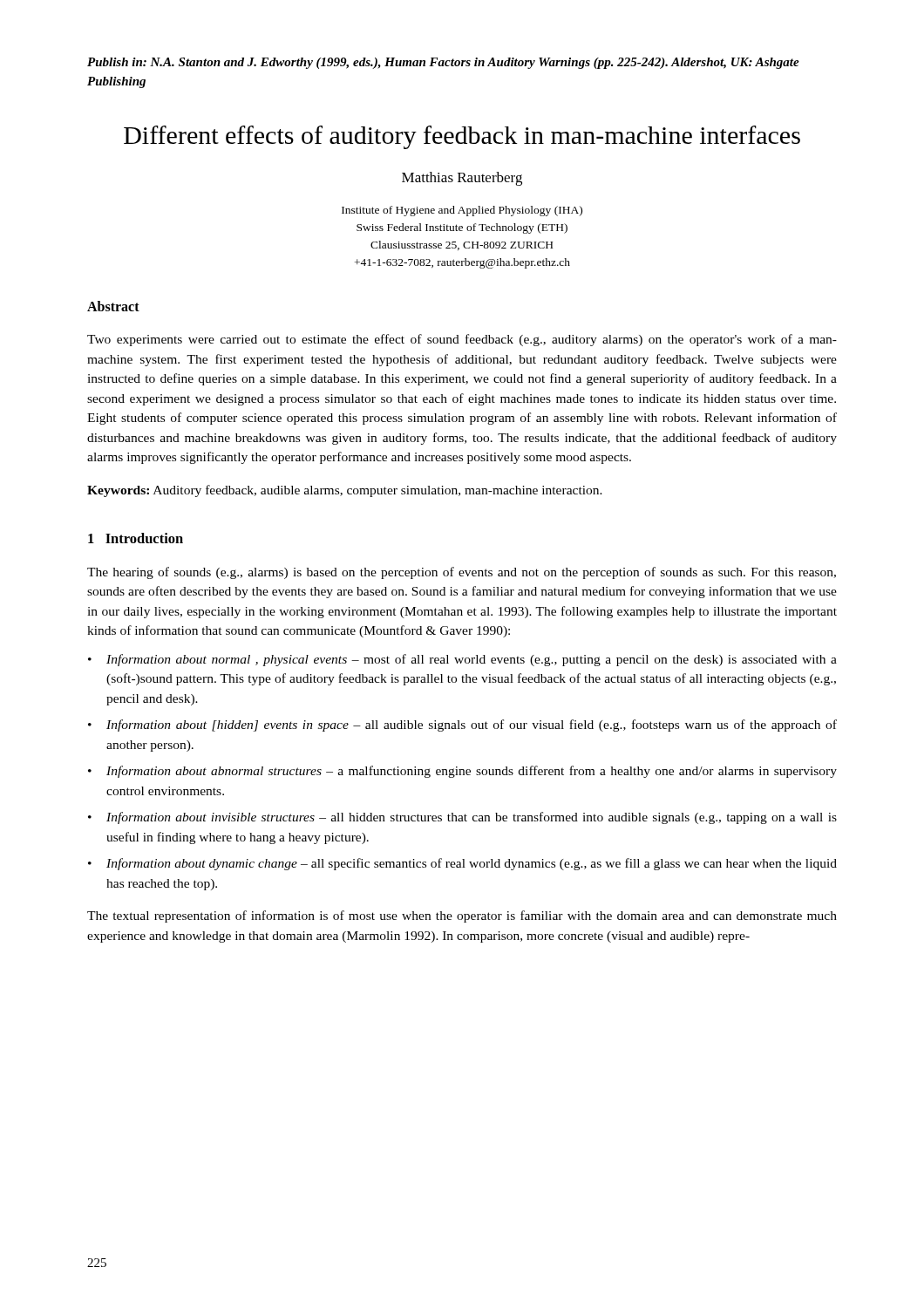Select the region starting "Institute of Hygiene"
924x1308 pixels.
point(462,236)
